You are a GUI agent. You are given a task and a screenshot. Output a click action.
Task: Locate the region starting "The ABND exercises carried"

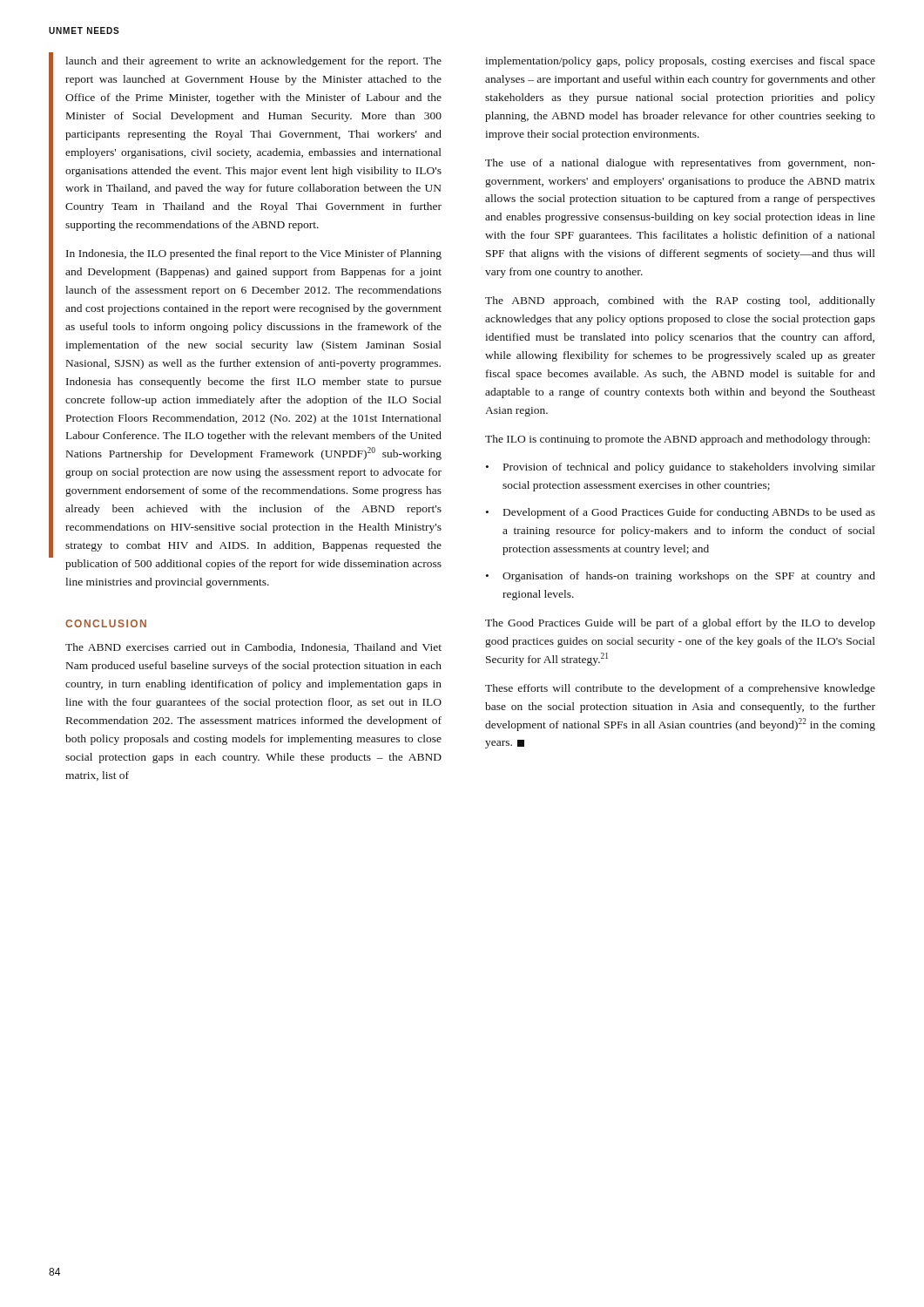[253, 712]
